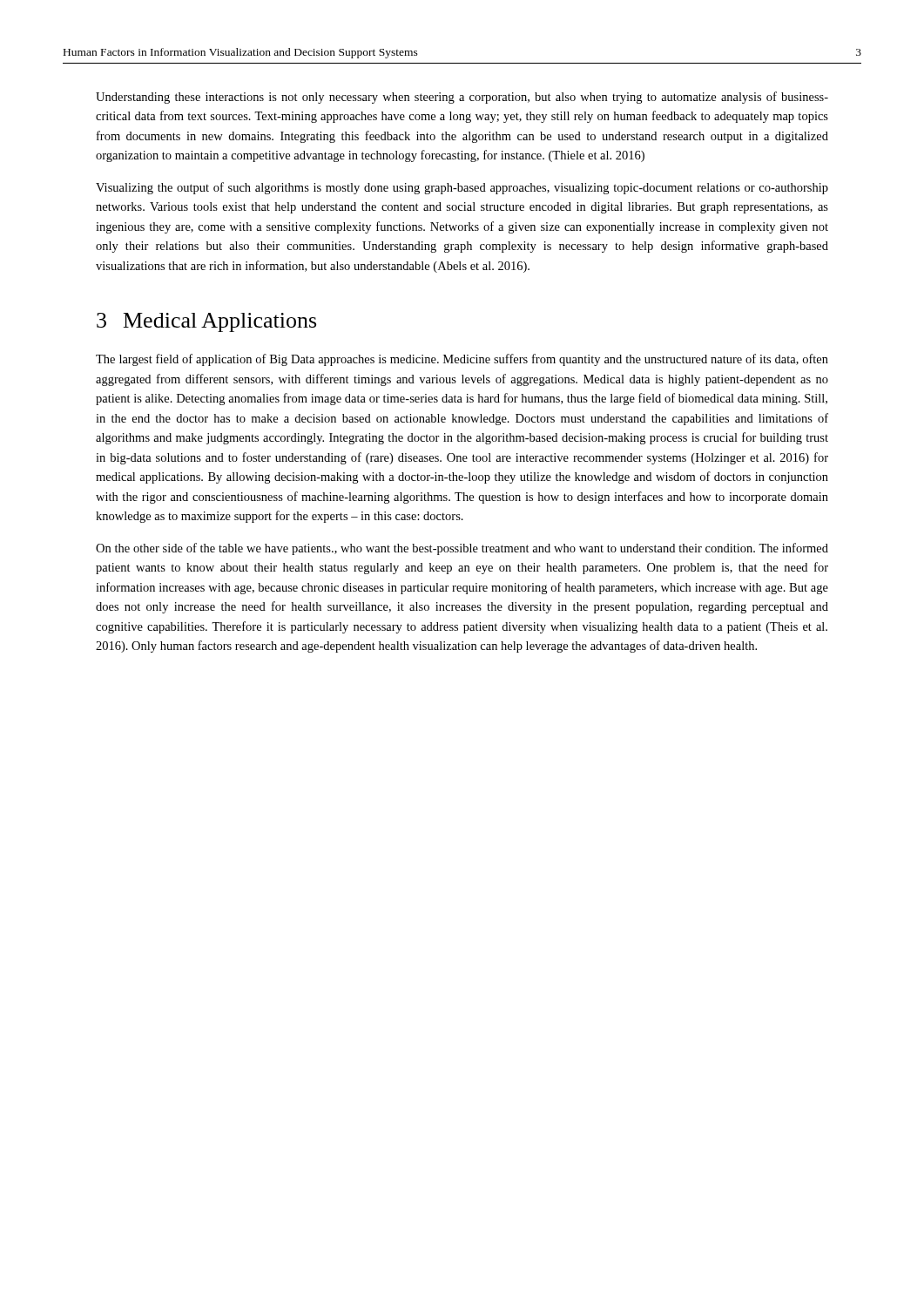924x1307 pixels.
Task: Point to the text starting "Understanding these interactions is not only necessary when"
Action: click(x=462, y=126)
